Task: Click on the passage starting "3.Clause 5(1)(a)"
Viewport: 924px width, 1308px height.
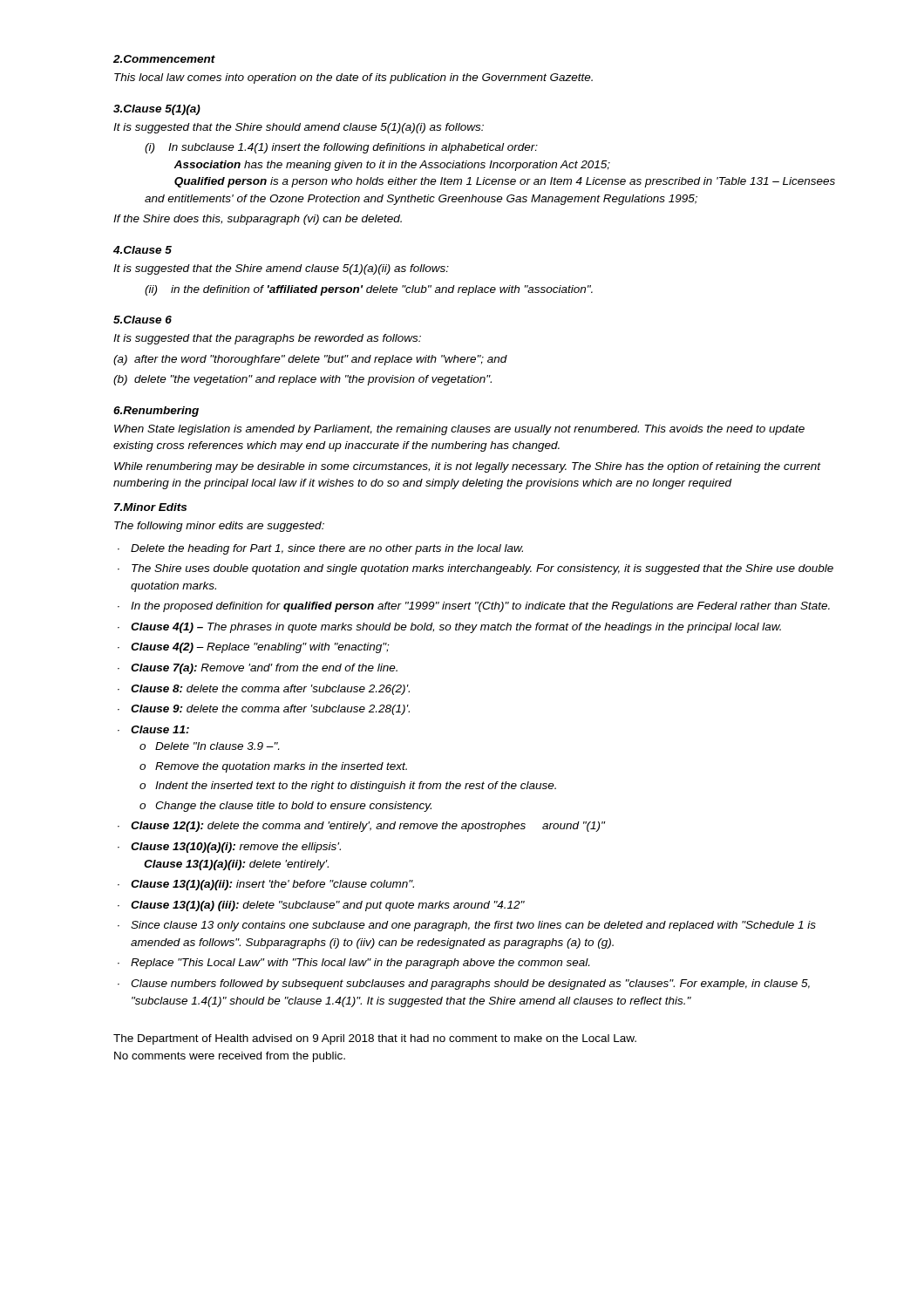Action: tap(157, 108)
